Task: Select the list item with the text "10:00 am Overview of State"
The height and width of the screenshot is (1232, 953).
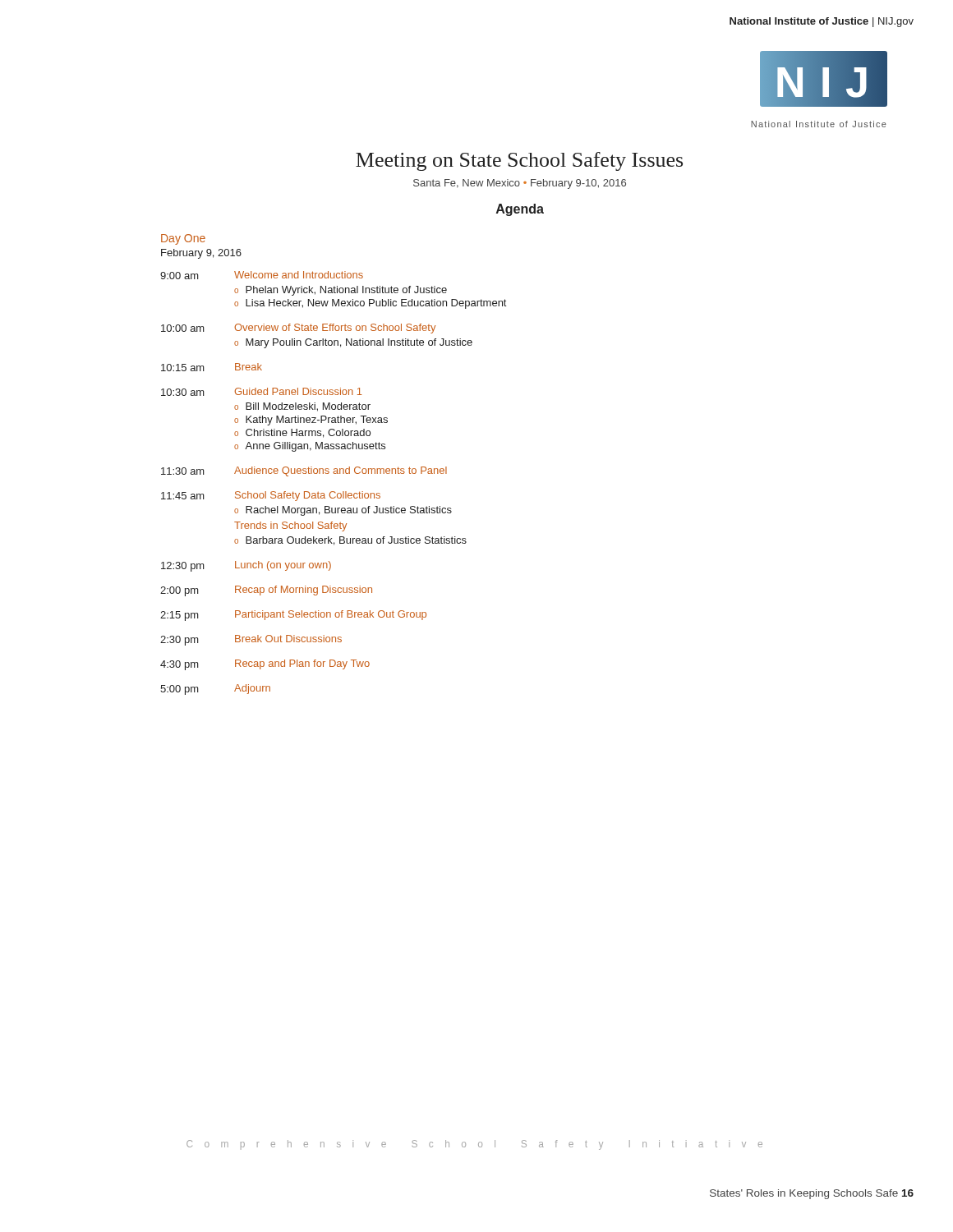Action: [298, 329]
